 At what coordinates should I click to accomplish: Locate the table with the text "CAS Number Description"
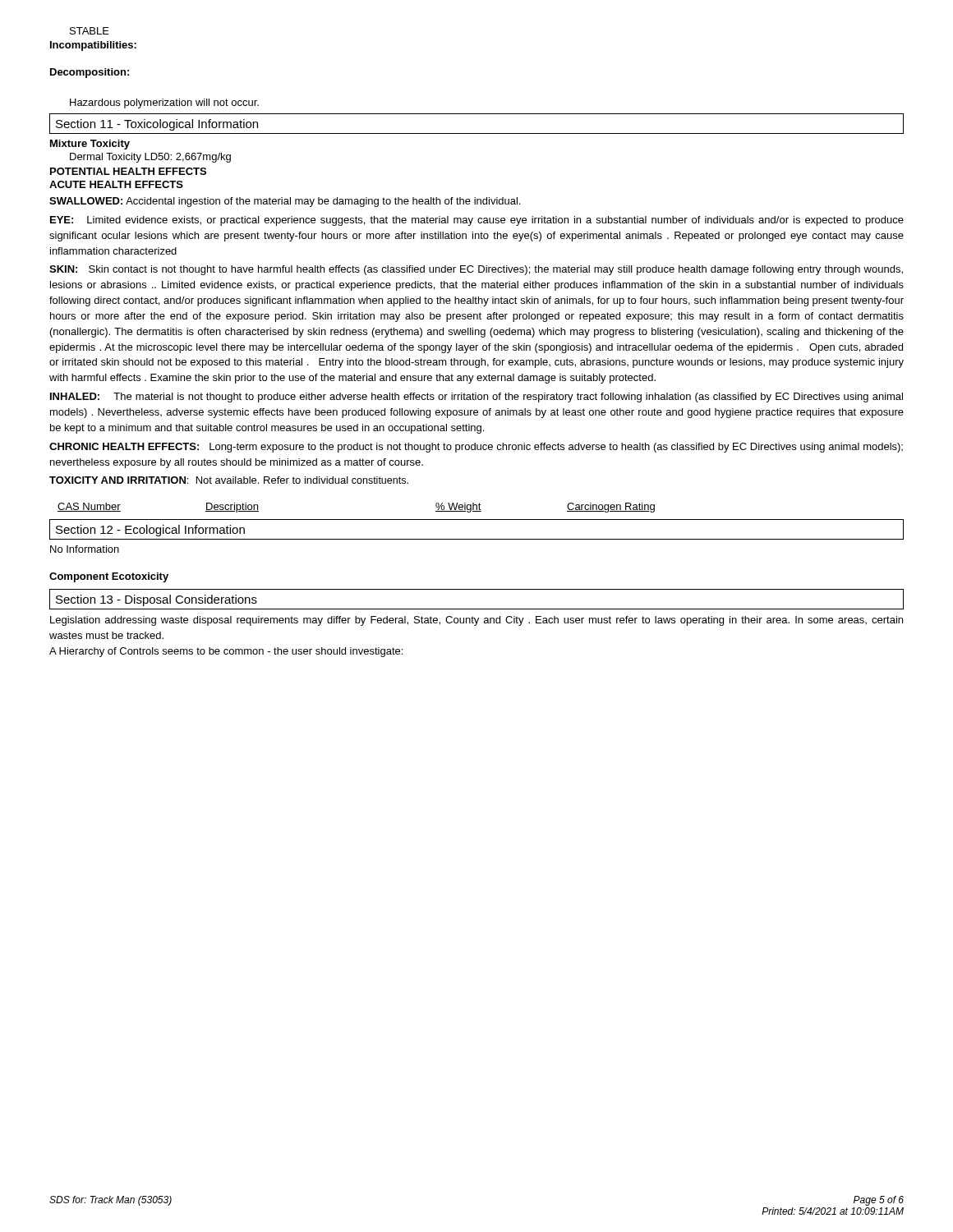click(476, 506)
